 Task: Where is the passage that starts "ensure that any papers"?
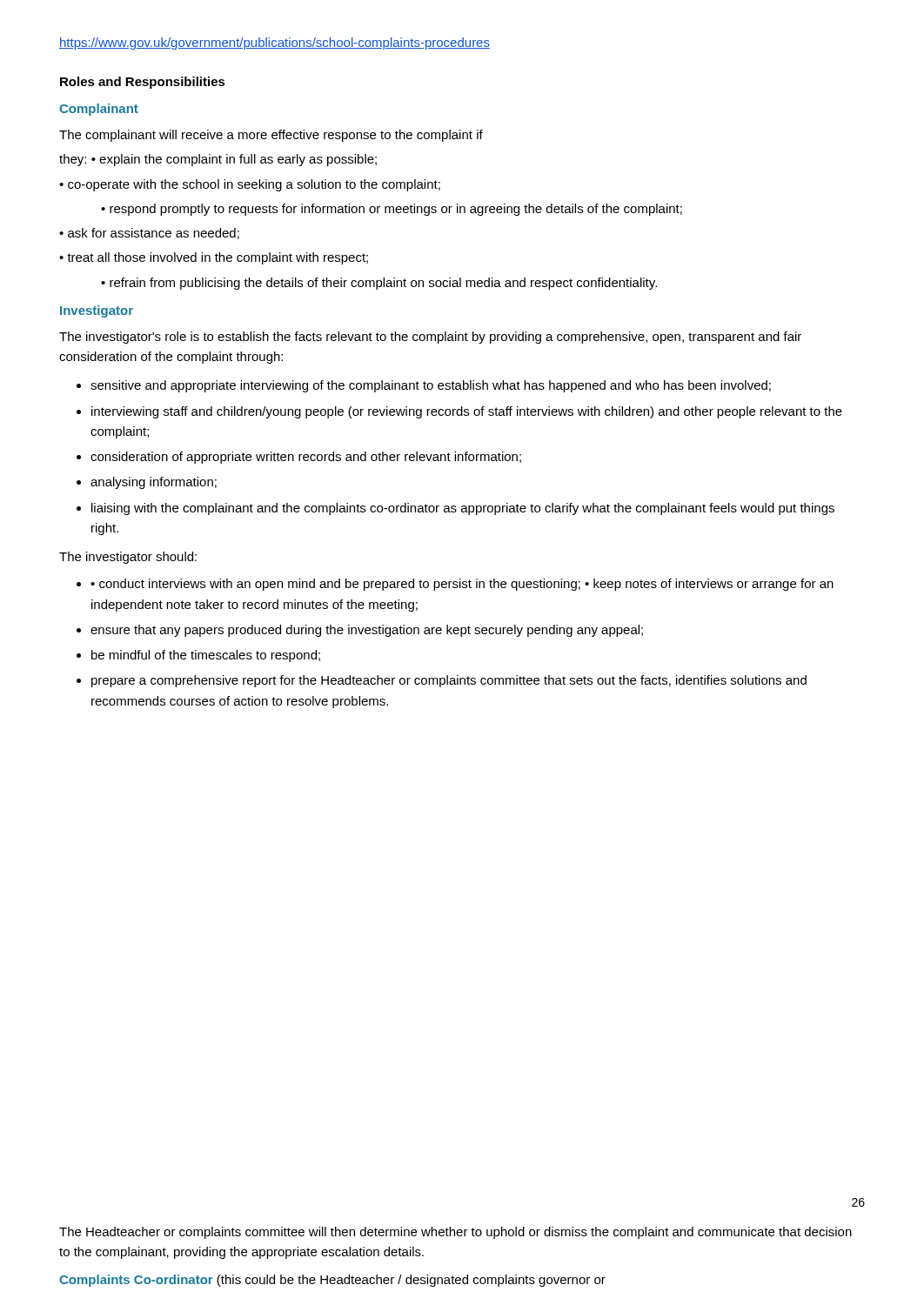click(367, 629)
